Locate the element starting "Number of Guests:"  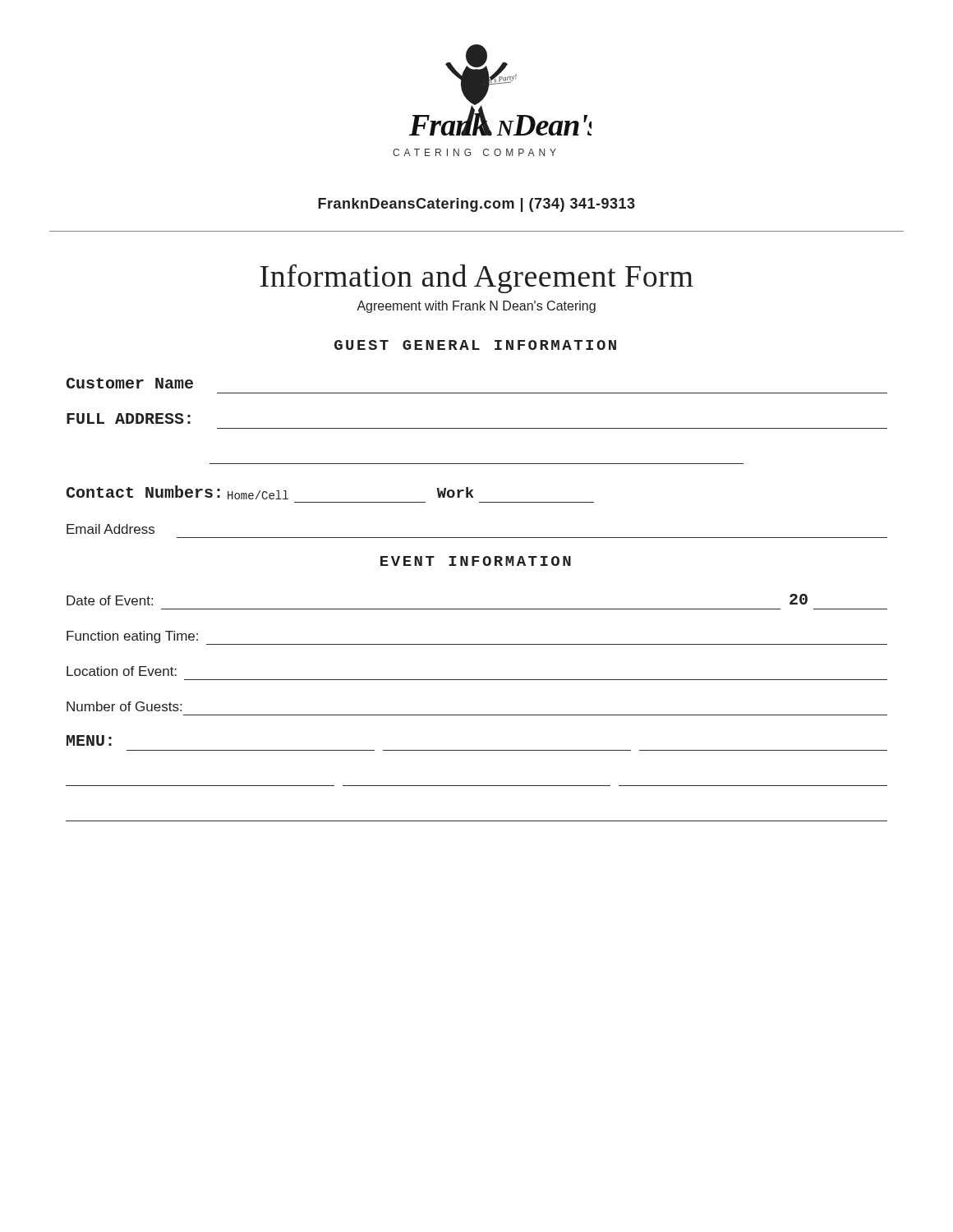476,705
